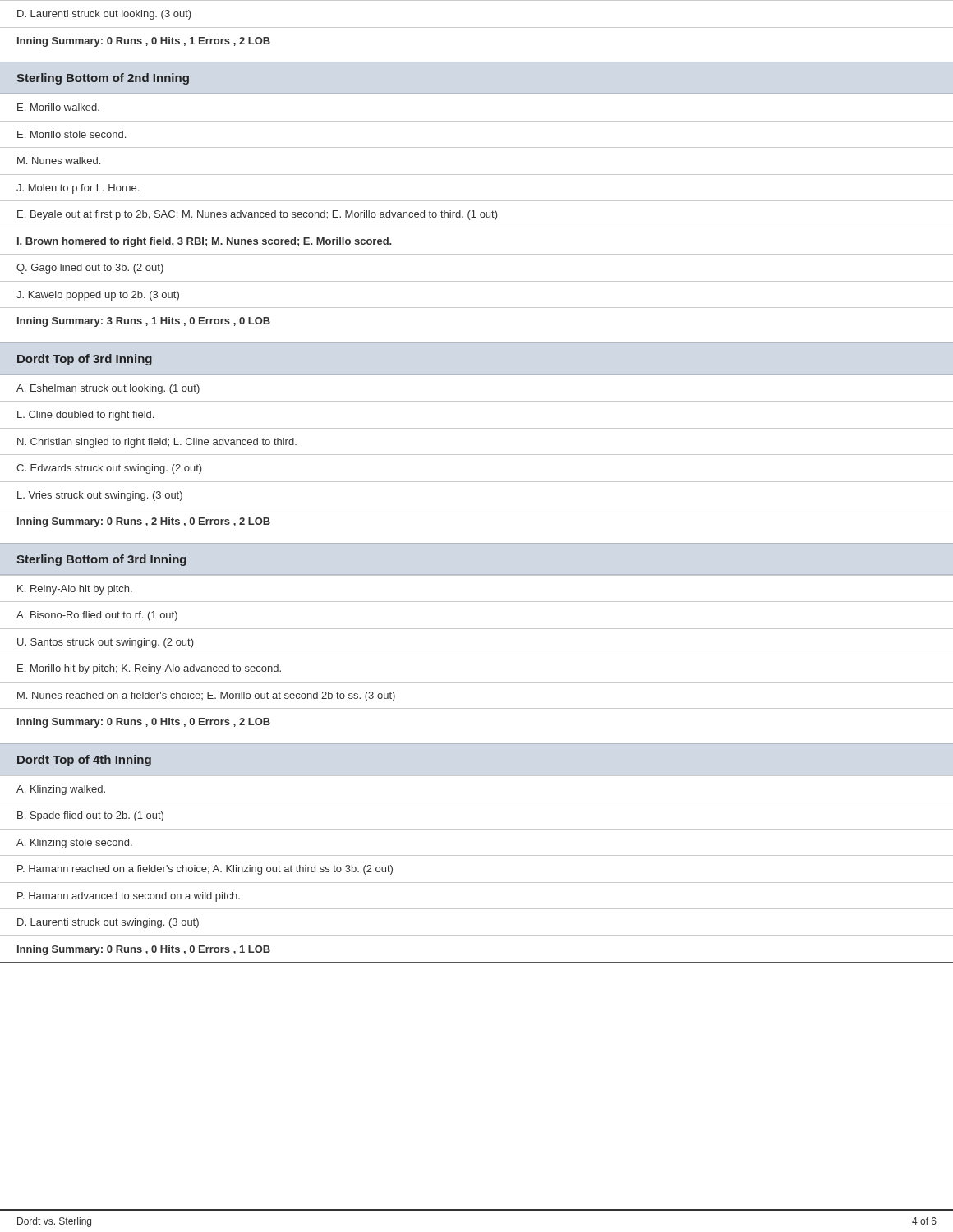Point to "Sterling Bottom of 2nd Inning"

click(x=103, y=79)
